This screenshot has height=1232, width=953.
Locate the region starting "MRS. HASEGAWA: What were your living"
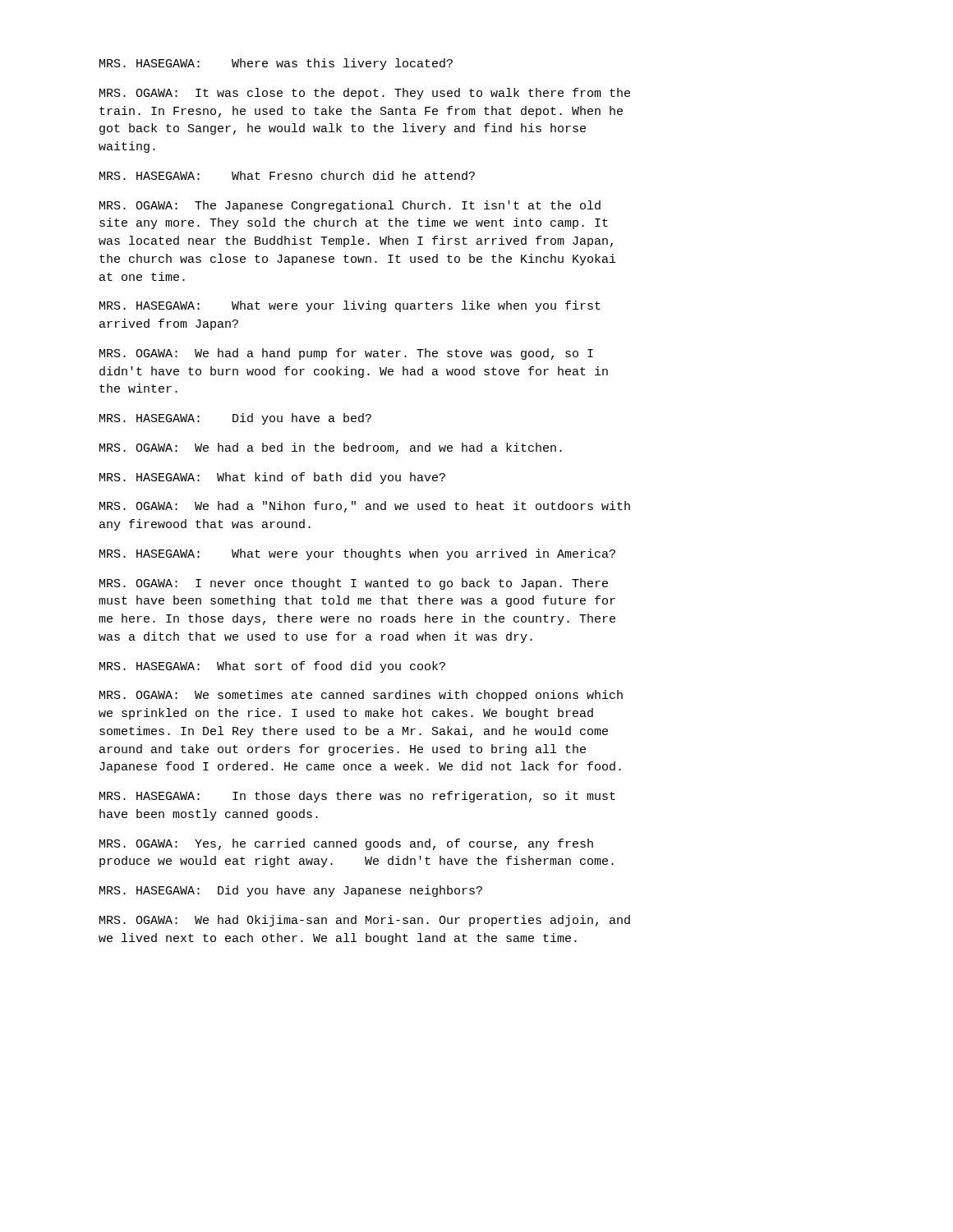[x=350, y=316]
